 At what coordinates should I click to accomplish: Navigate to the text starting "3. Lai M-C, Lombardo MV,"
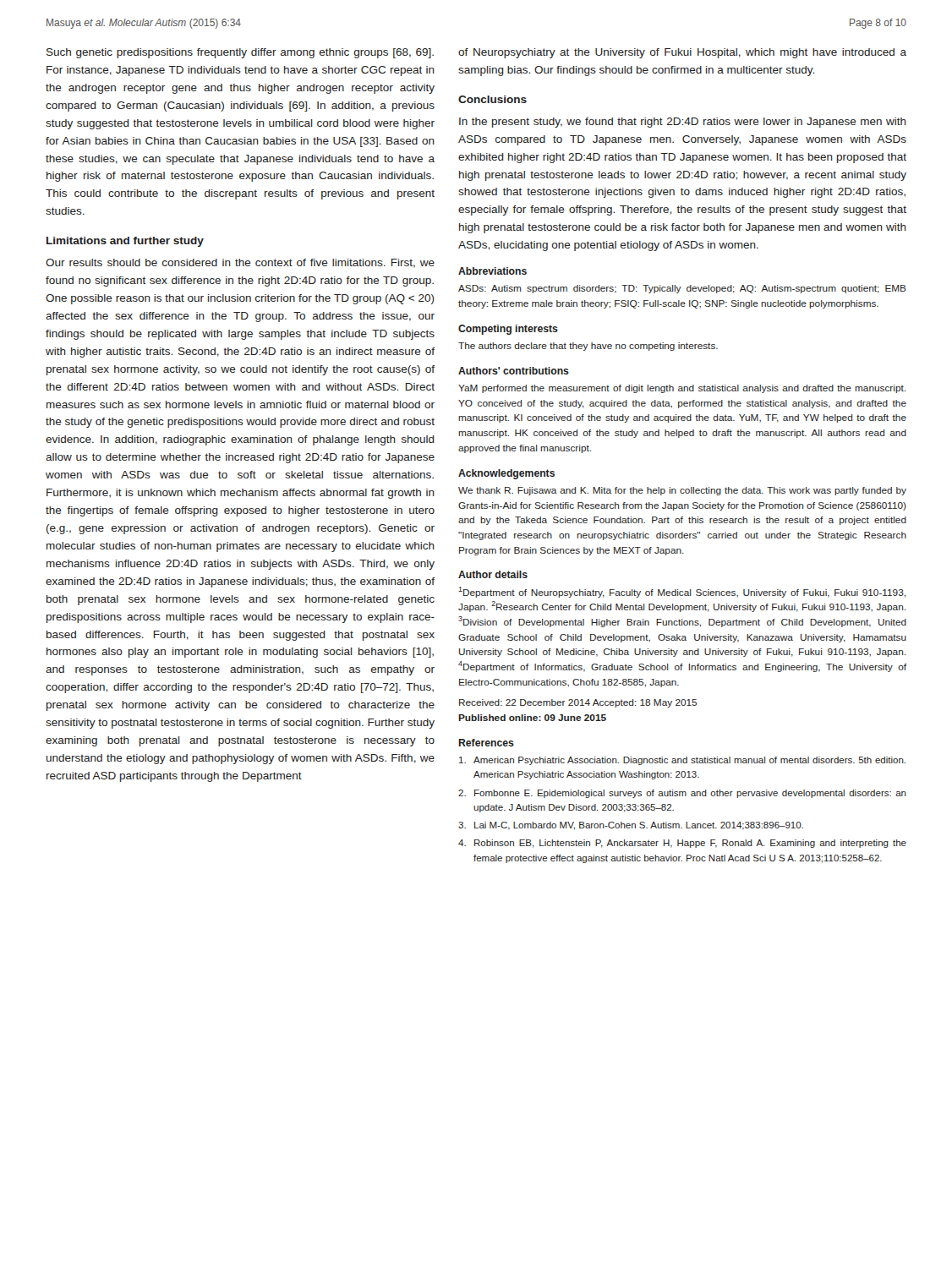click(631, 826)
